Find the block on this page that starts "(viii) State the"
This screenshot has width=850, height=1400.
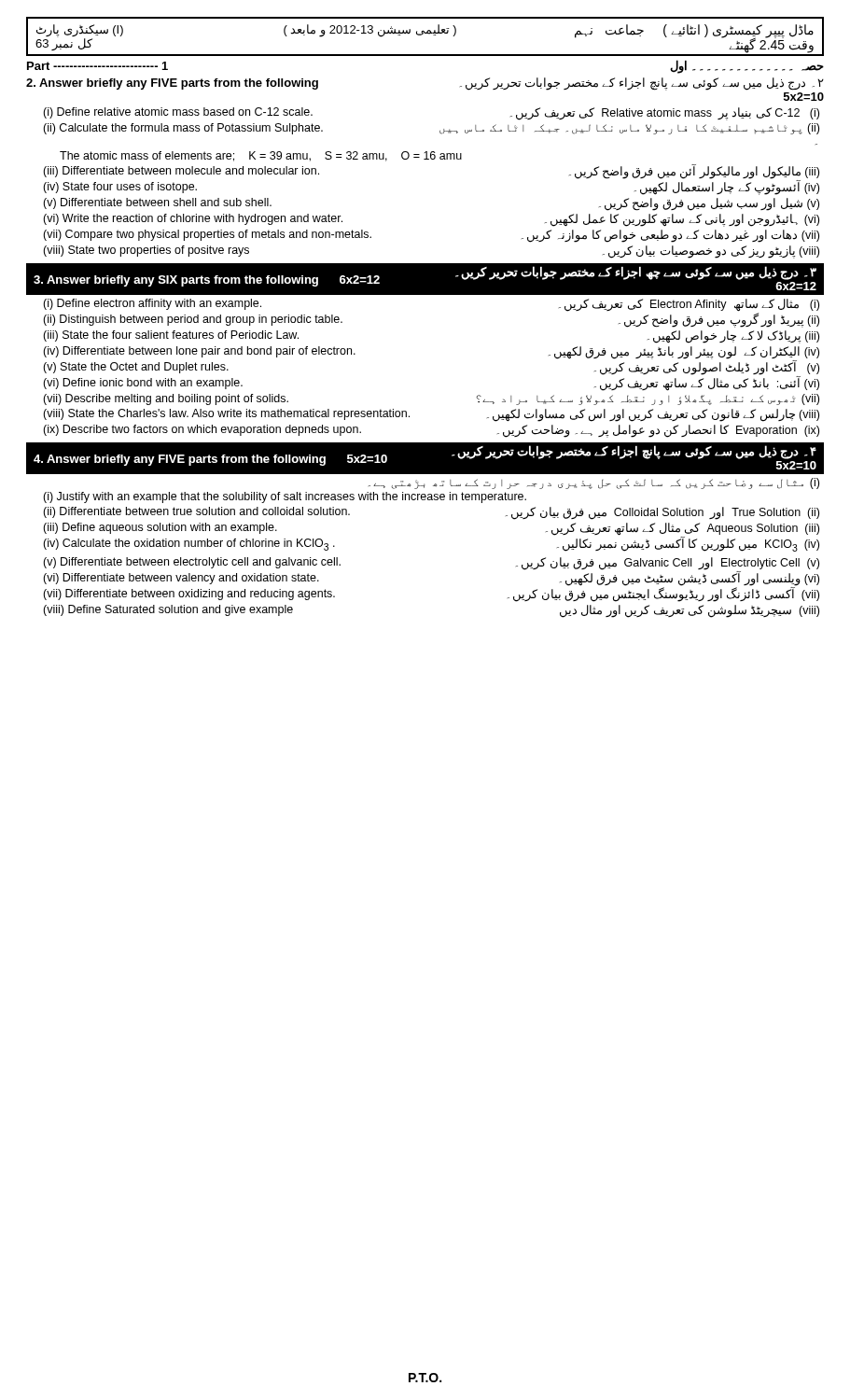(x=228, y=415)
